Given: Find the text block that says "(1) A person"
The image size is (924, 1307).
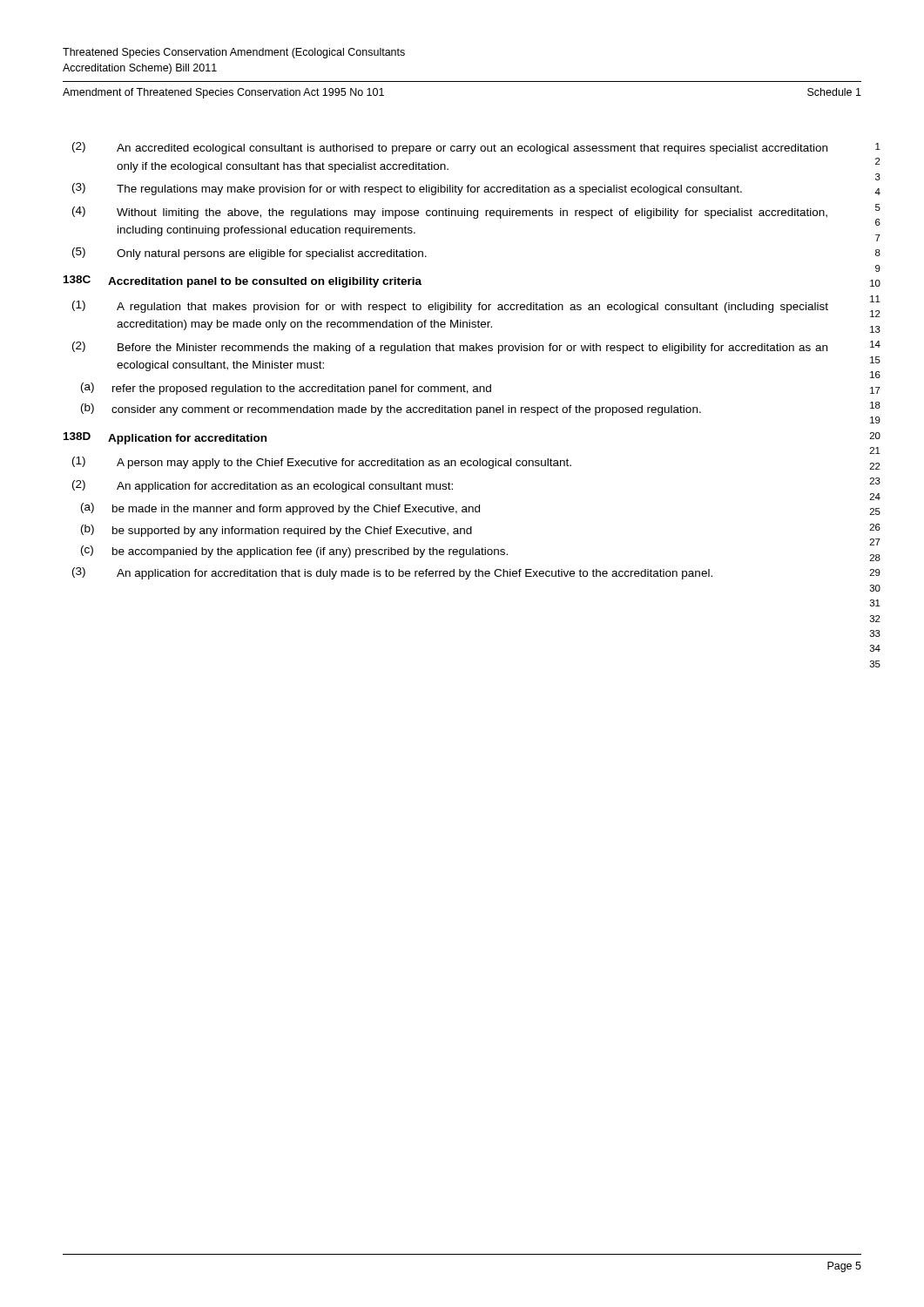Looking at the screenshot, I should tap(445, 463).
